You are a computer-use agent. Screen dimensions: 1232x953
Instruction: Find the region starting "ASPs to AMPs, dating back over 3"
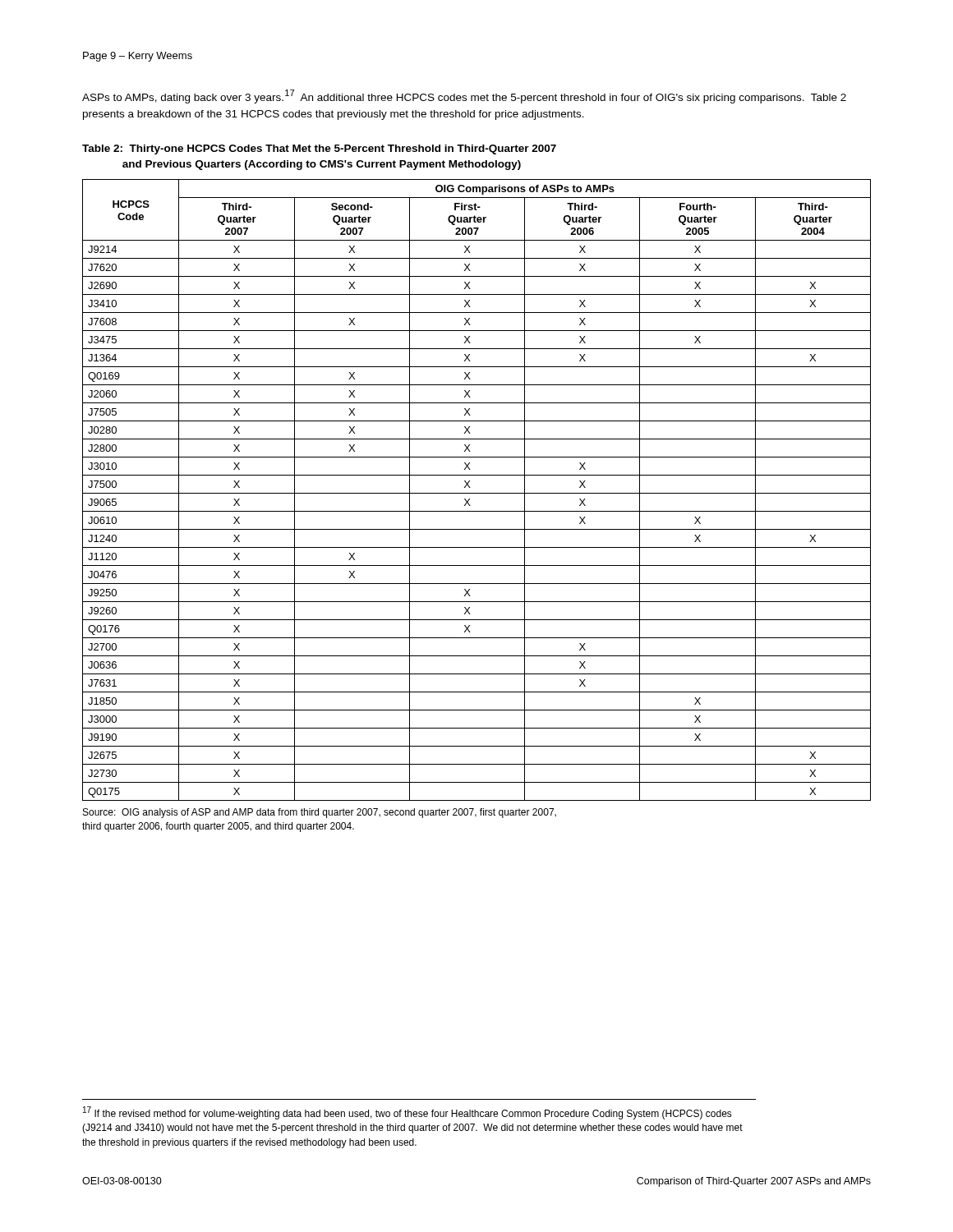click(x=464, y=104)
